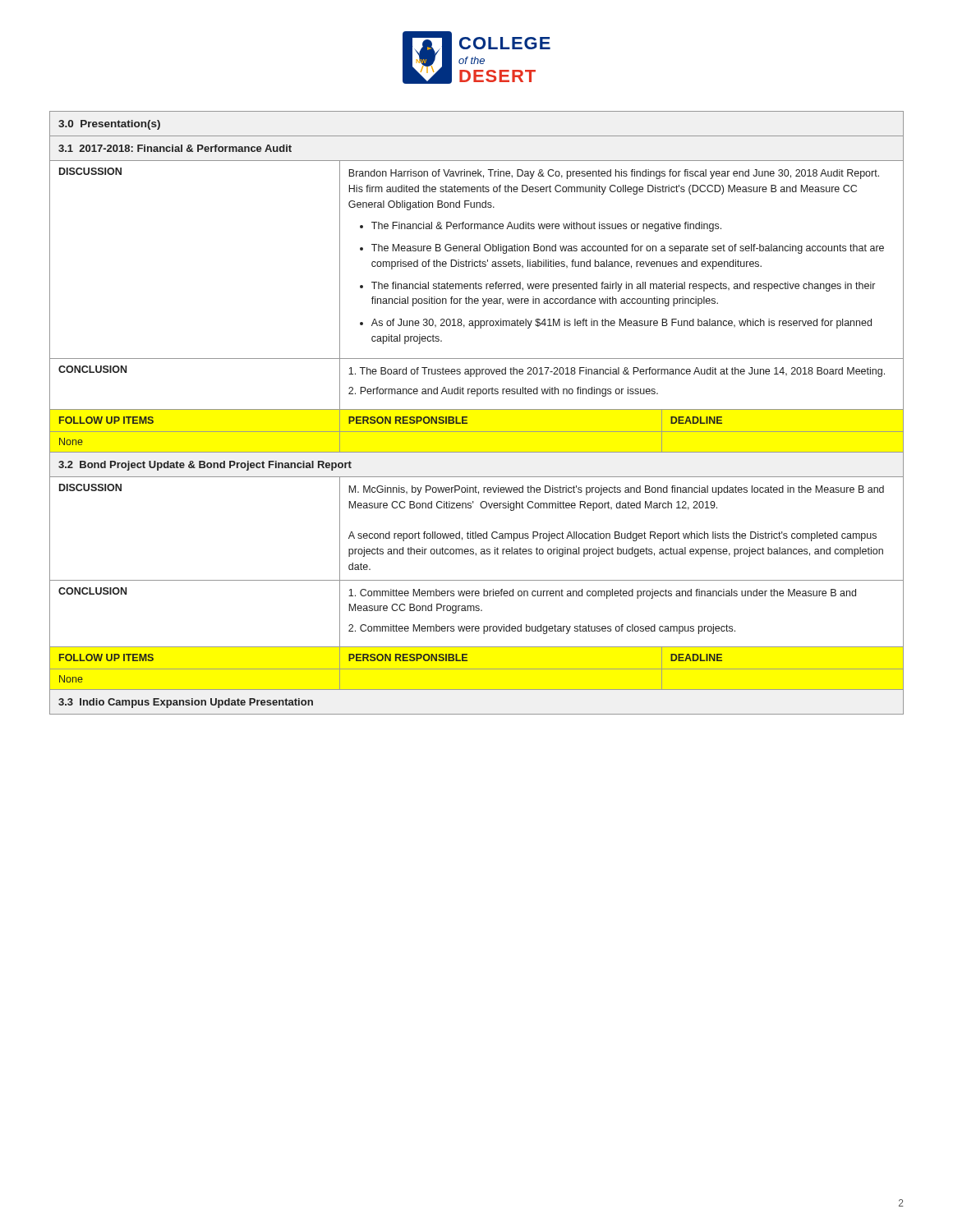The width and height of the screenshot is (953, 1232).
Task: Find the text starting "Committee Members were briefed"
Action: click(603, 600)
